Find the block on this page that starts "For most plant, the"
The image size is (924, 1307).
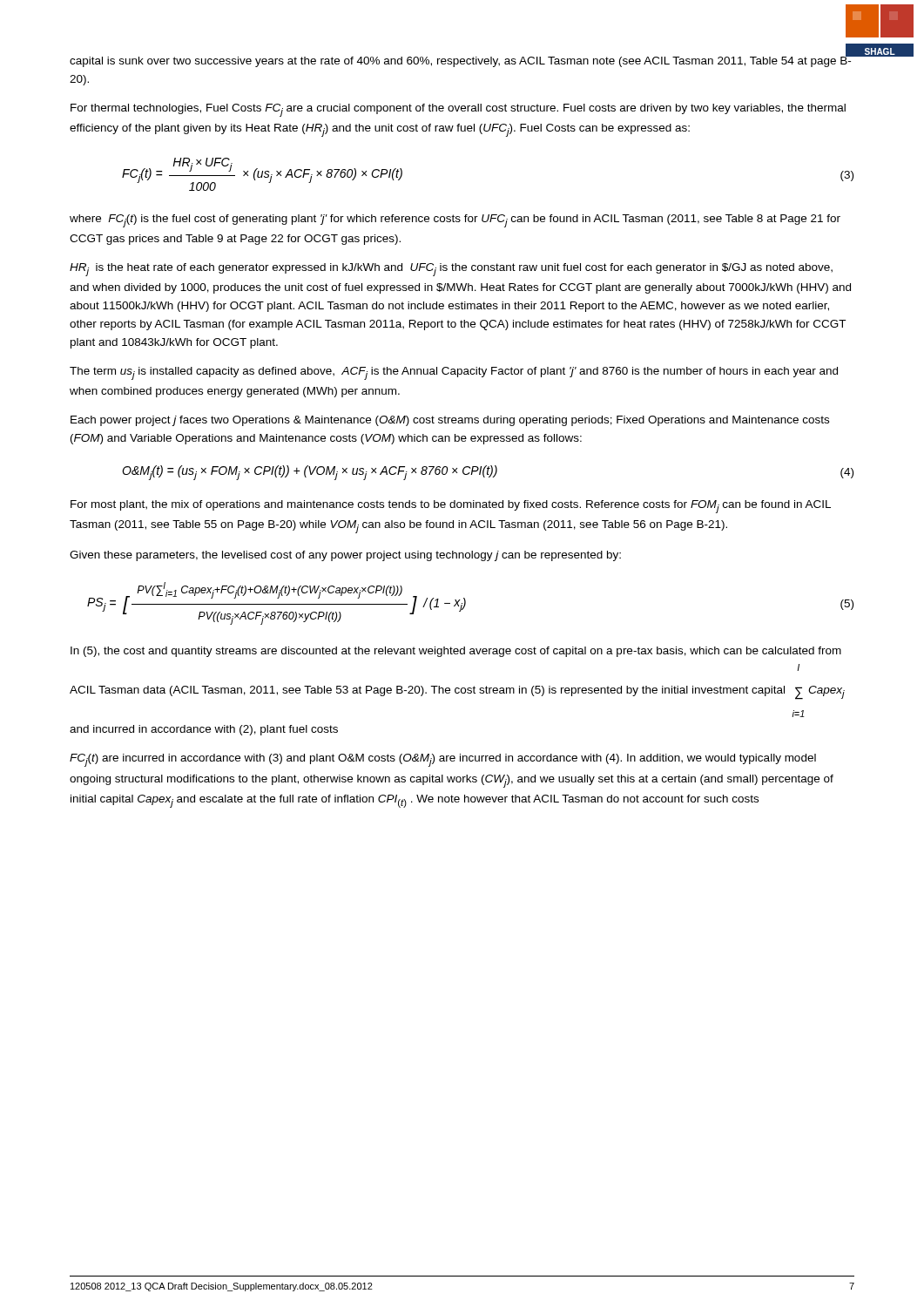[450, 515]
